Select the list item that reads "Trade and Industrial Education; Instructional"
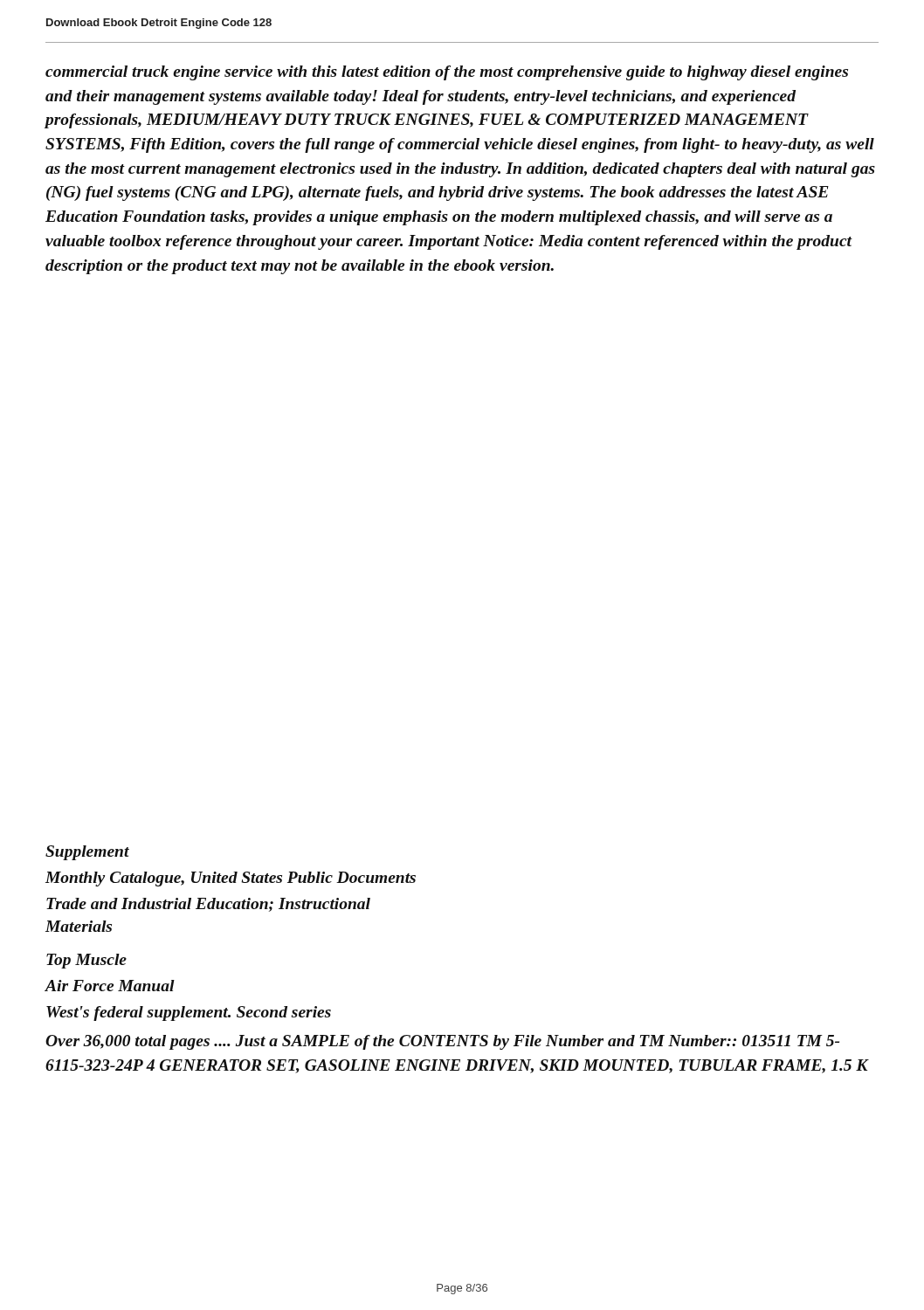The height and width of the screenshot is (1310, 924). click(208, 915)
